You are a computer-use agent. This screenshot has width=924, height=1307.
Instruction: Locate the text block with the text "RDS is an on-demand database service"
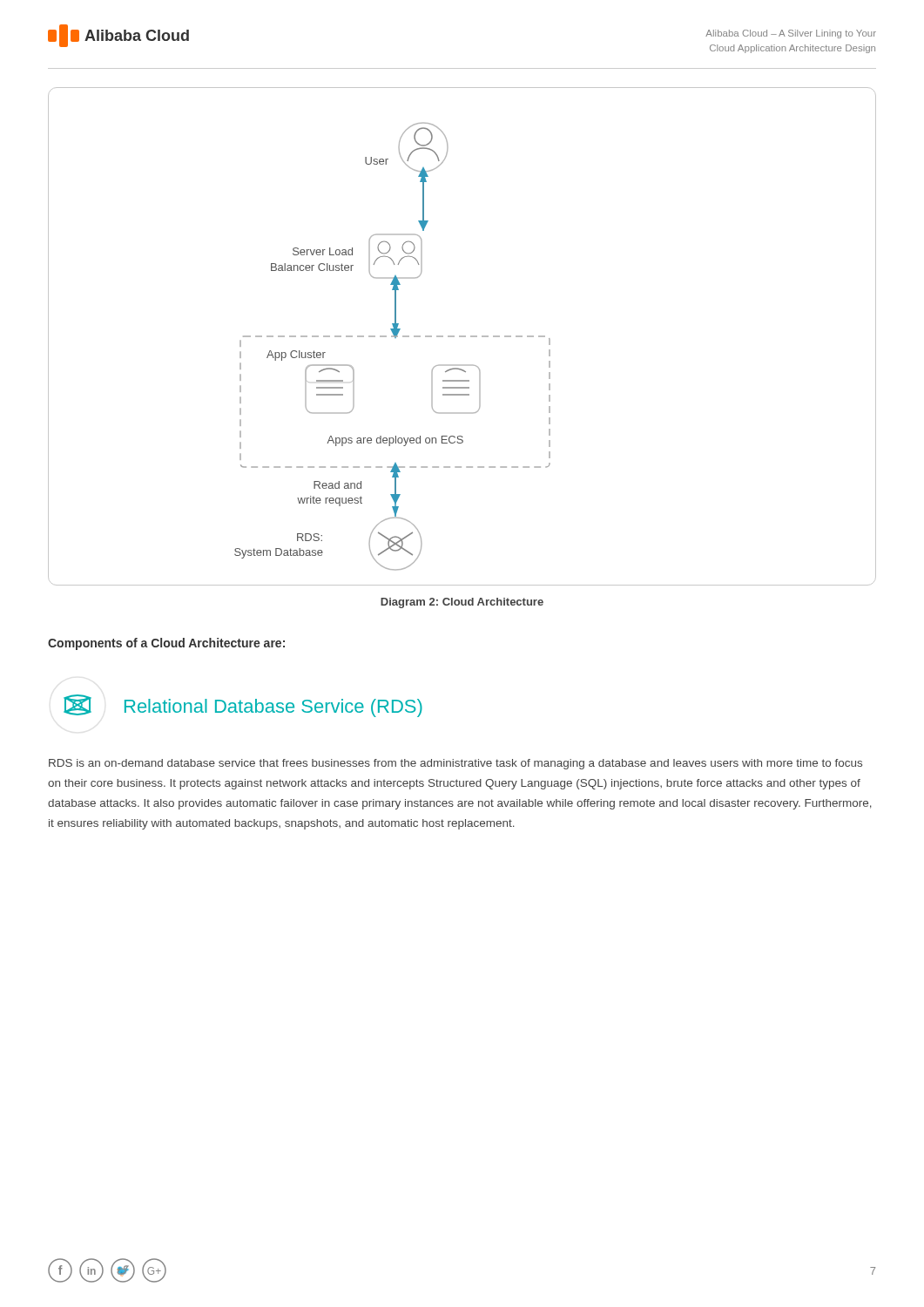(460, 793)
